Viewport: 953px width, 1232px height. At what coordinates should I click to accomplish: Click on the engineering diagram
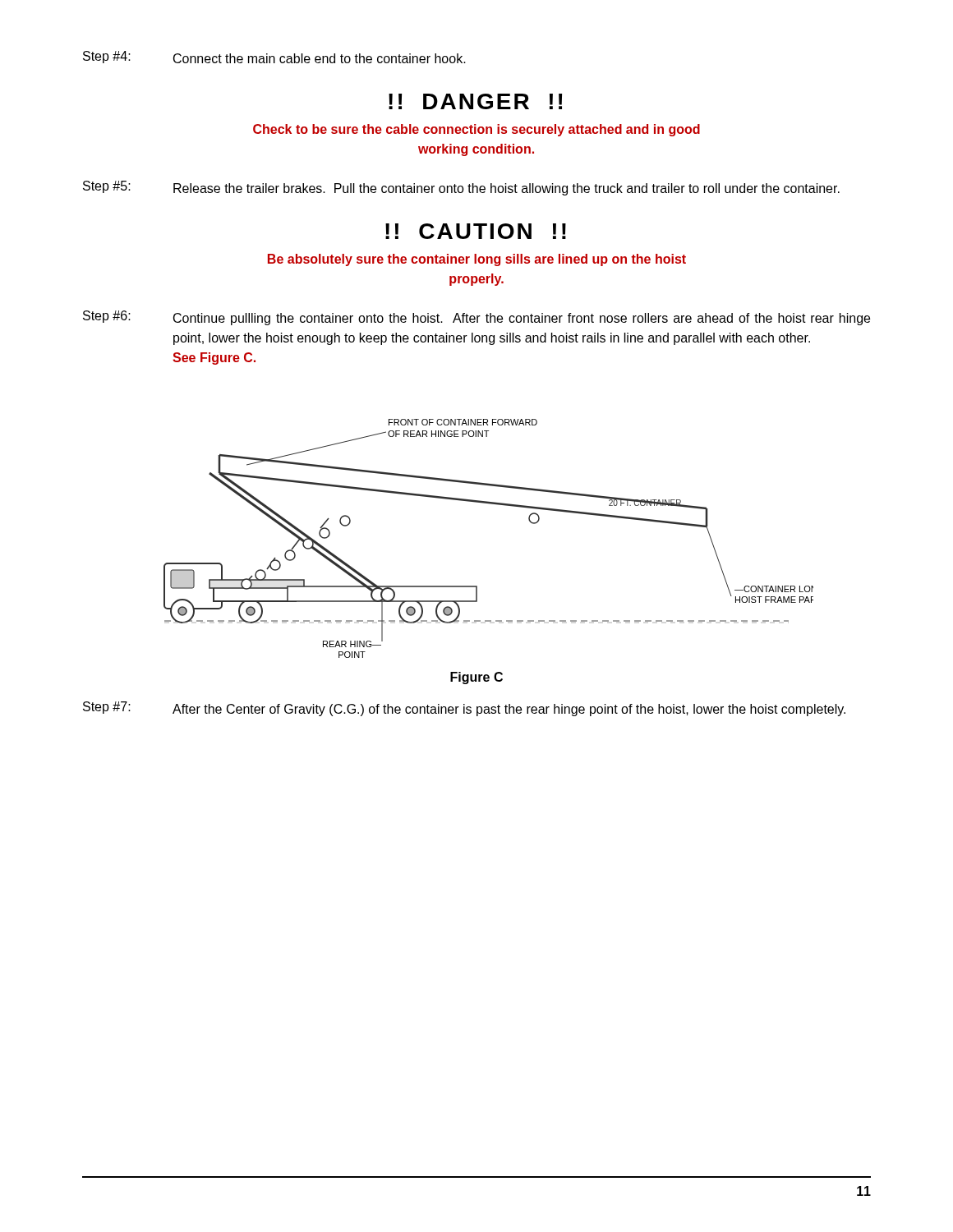click(x=476, y=522)
